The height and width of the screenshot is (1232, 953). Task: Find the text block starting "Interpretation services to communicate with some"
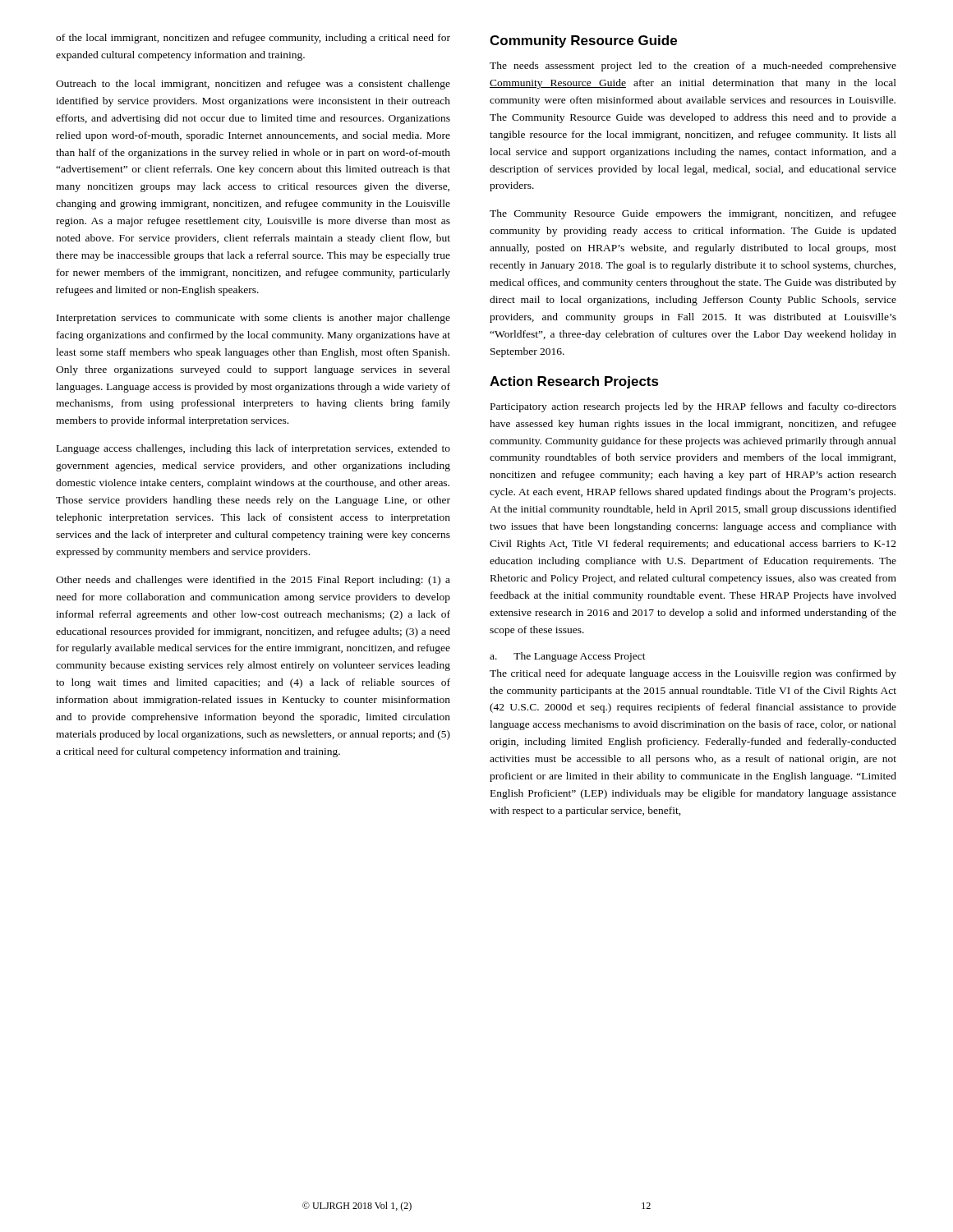(x=253, y=369)
